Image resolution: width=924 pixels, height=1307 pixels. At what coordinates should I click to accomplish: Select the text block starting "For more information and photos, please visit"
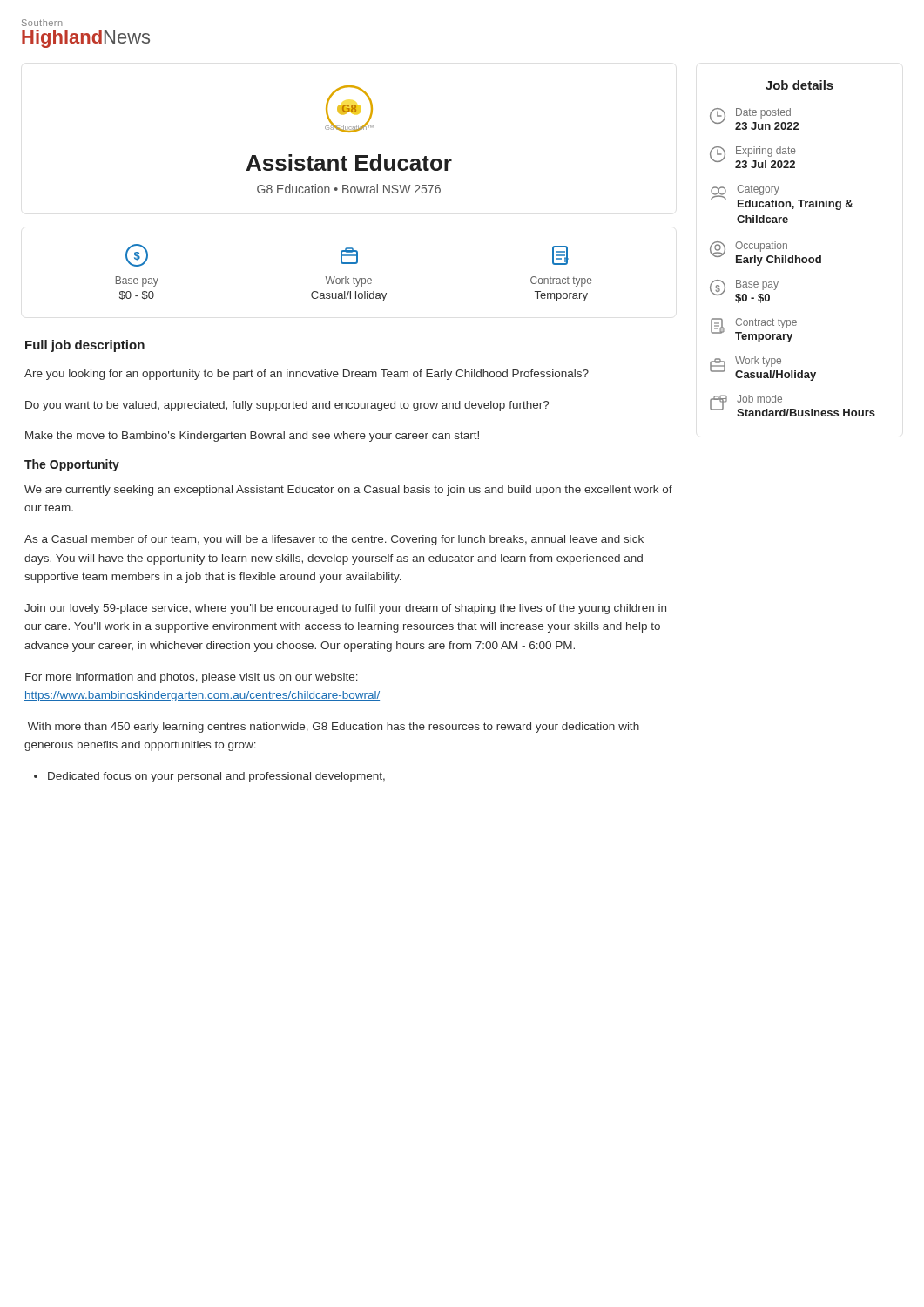click(202, 686)
